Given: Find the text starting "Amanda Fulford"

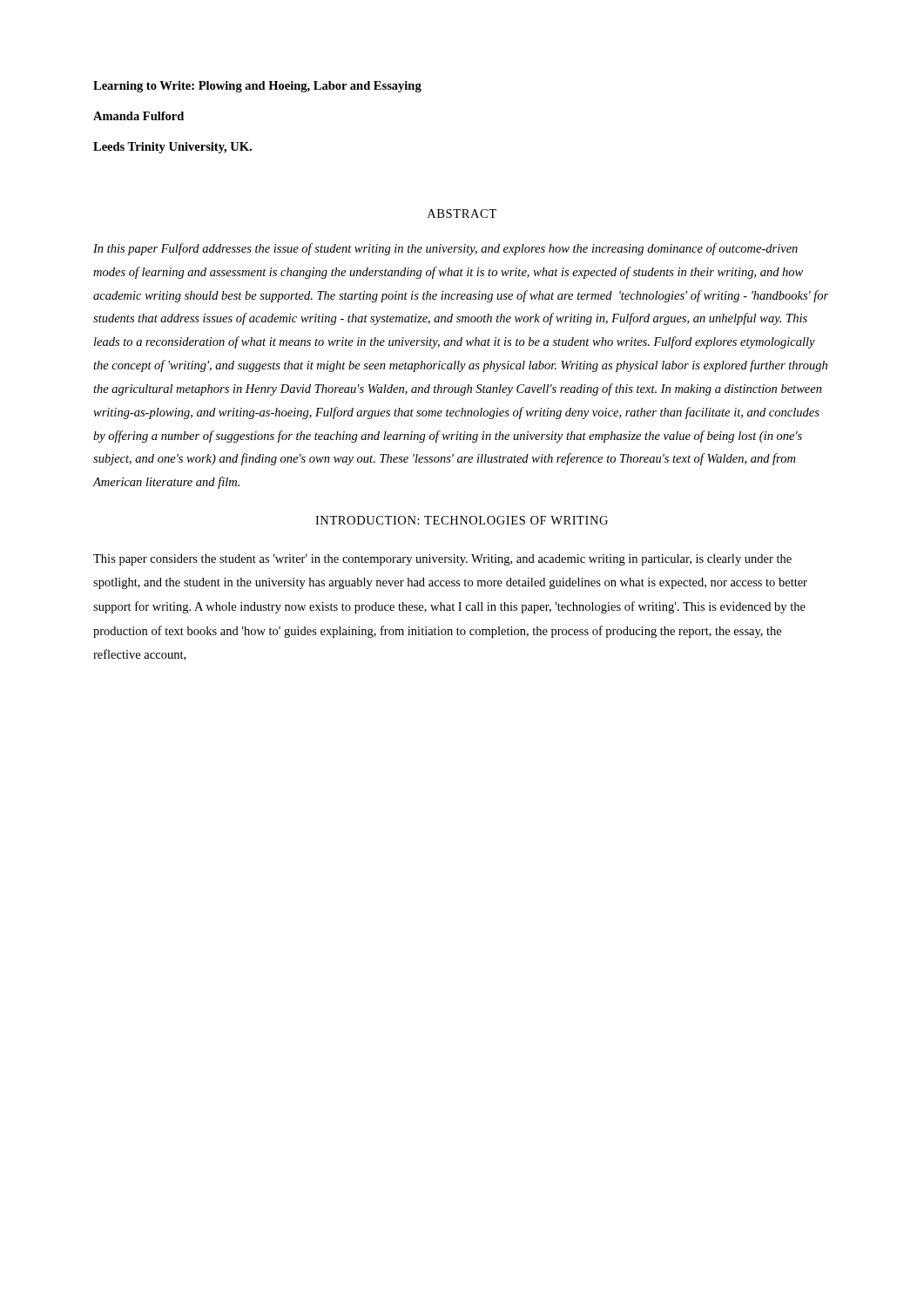Looking at the screenshot, I should pos(139,116).
